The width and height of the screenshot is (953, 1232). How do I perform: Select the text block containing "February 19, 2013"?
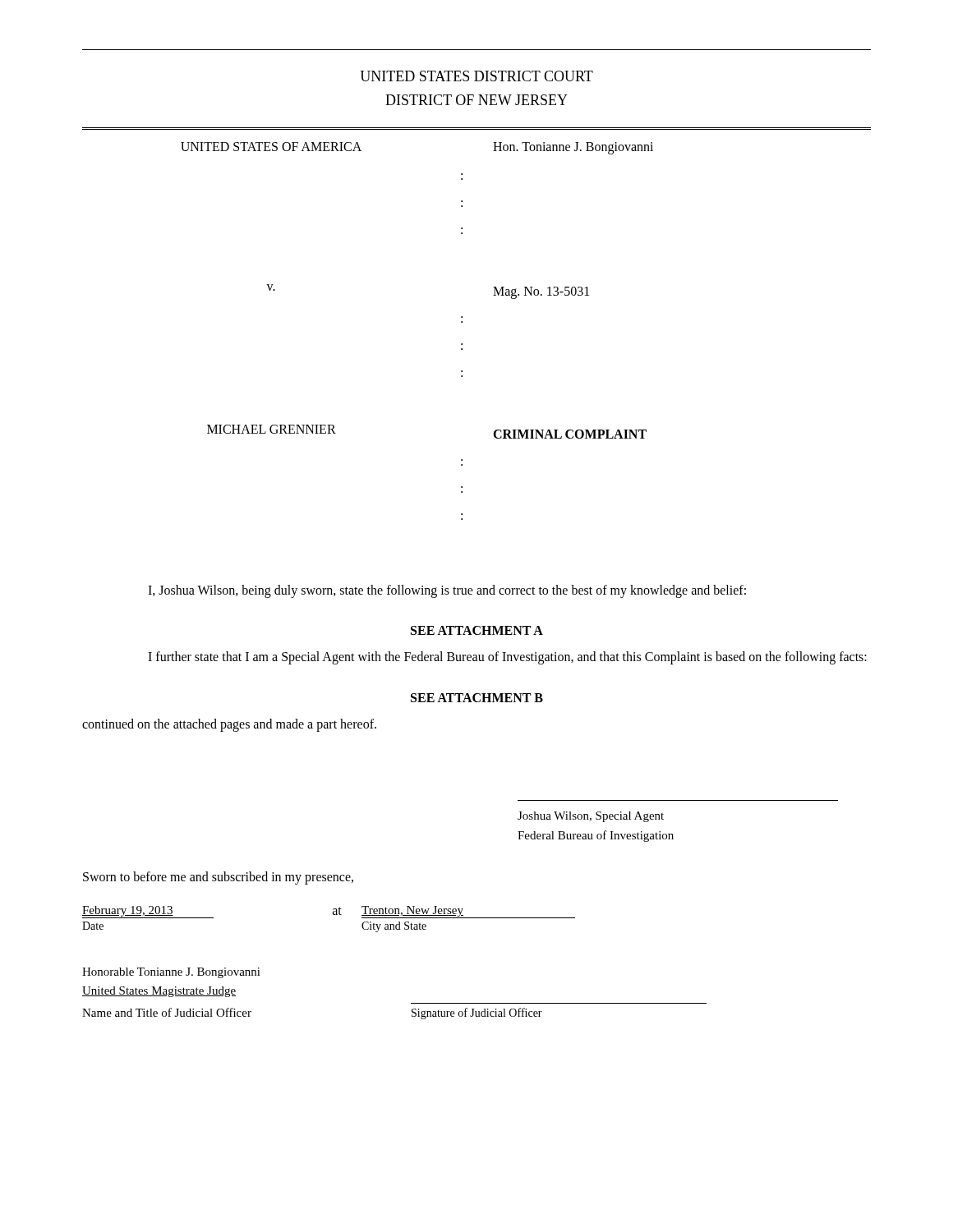(476, 918)
